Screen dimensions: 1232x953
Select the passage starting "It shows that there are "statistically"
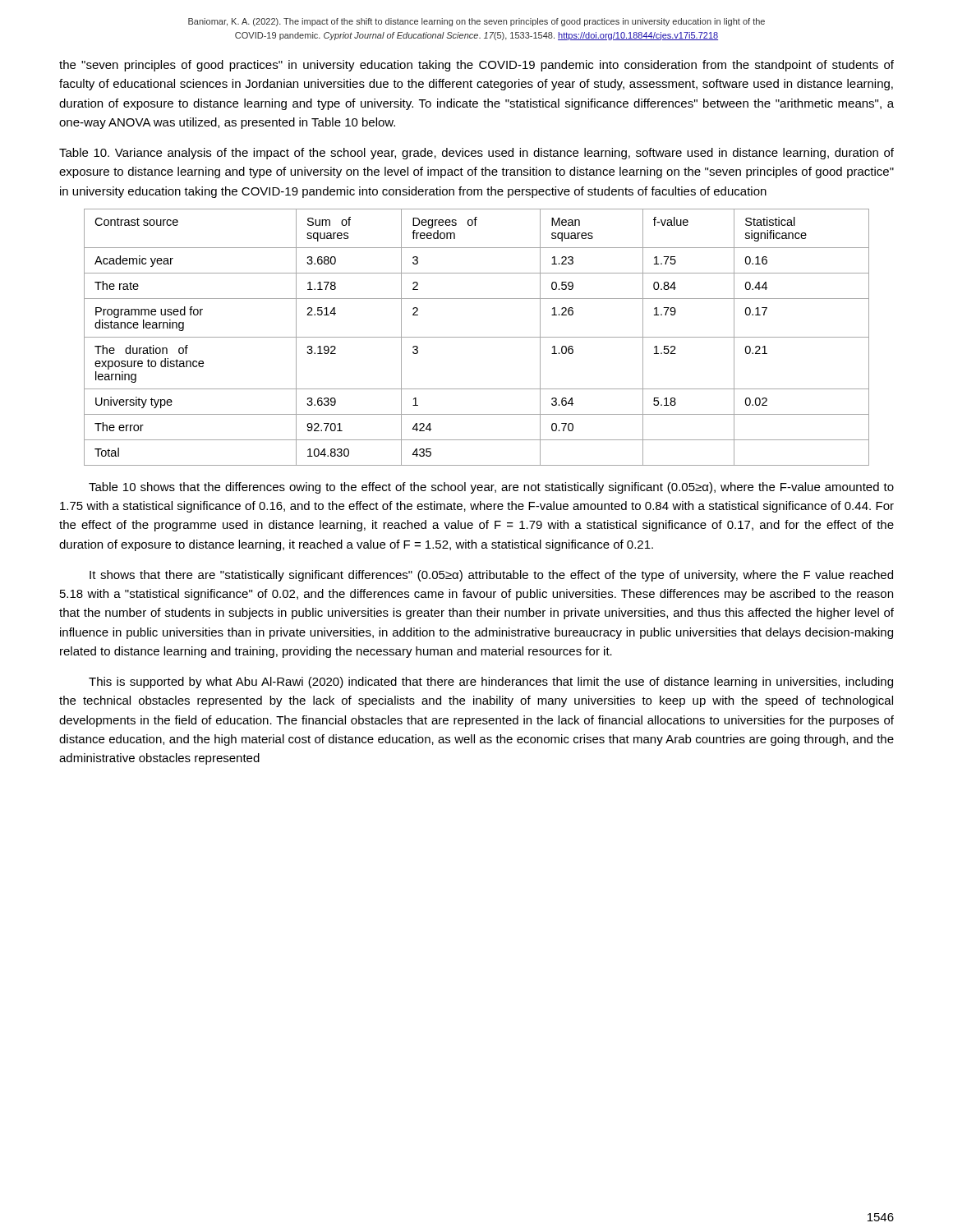click(476, 612)
